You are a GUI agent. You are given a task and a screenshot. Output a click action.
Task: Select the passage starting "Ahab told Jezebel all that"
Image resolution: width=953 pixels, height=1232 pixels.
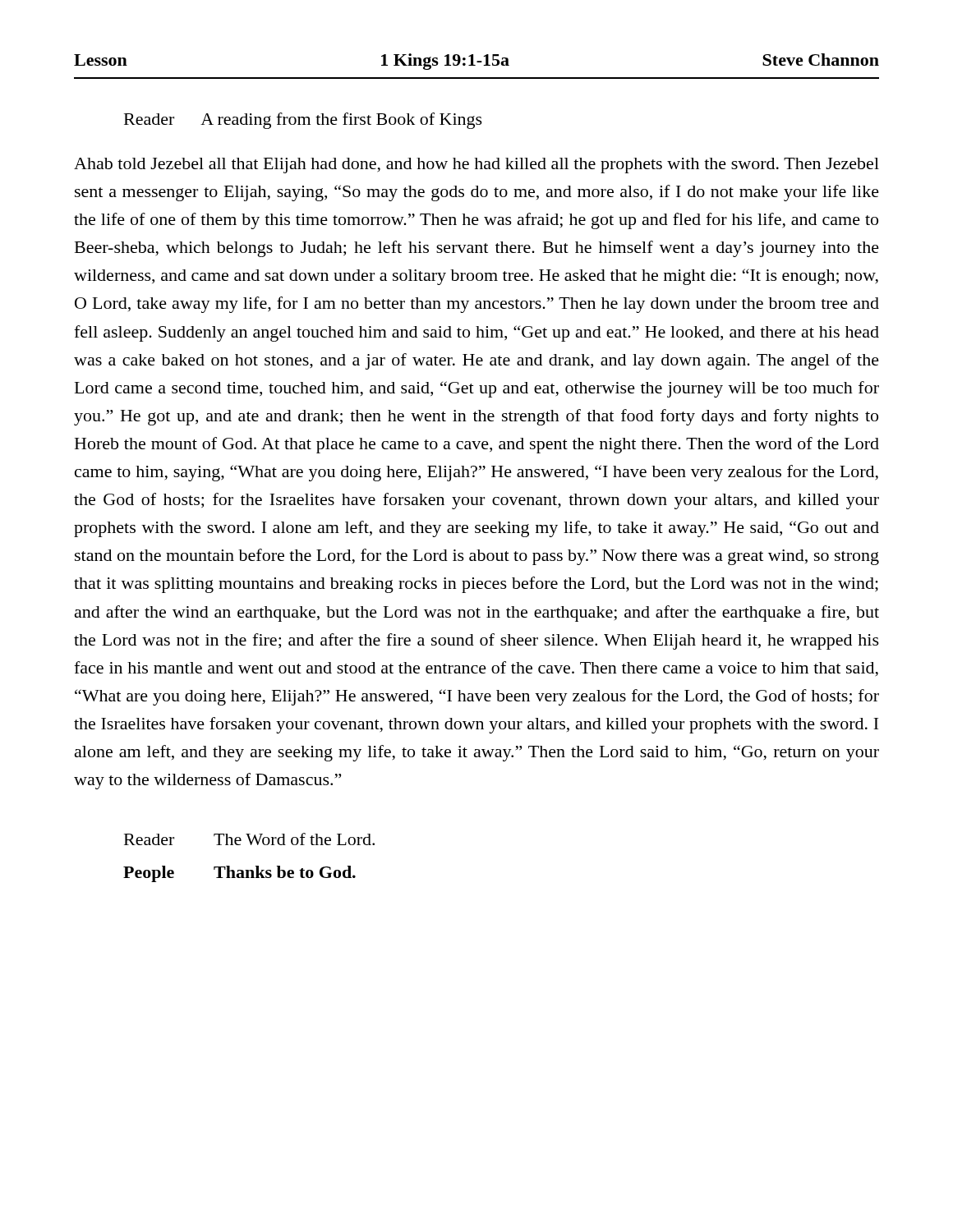point(476,471)
